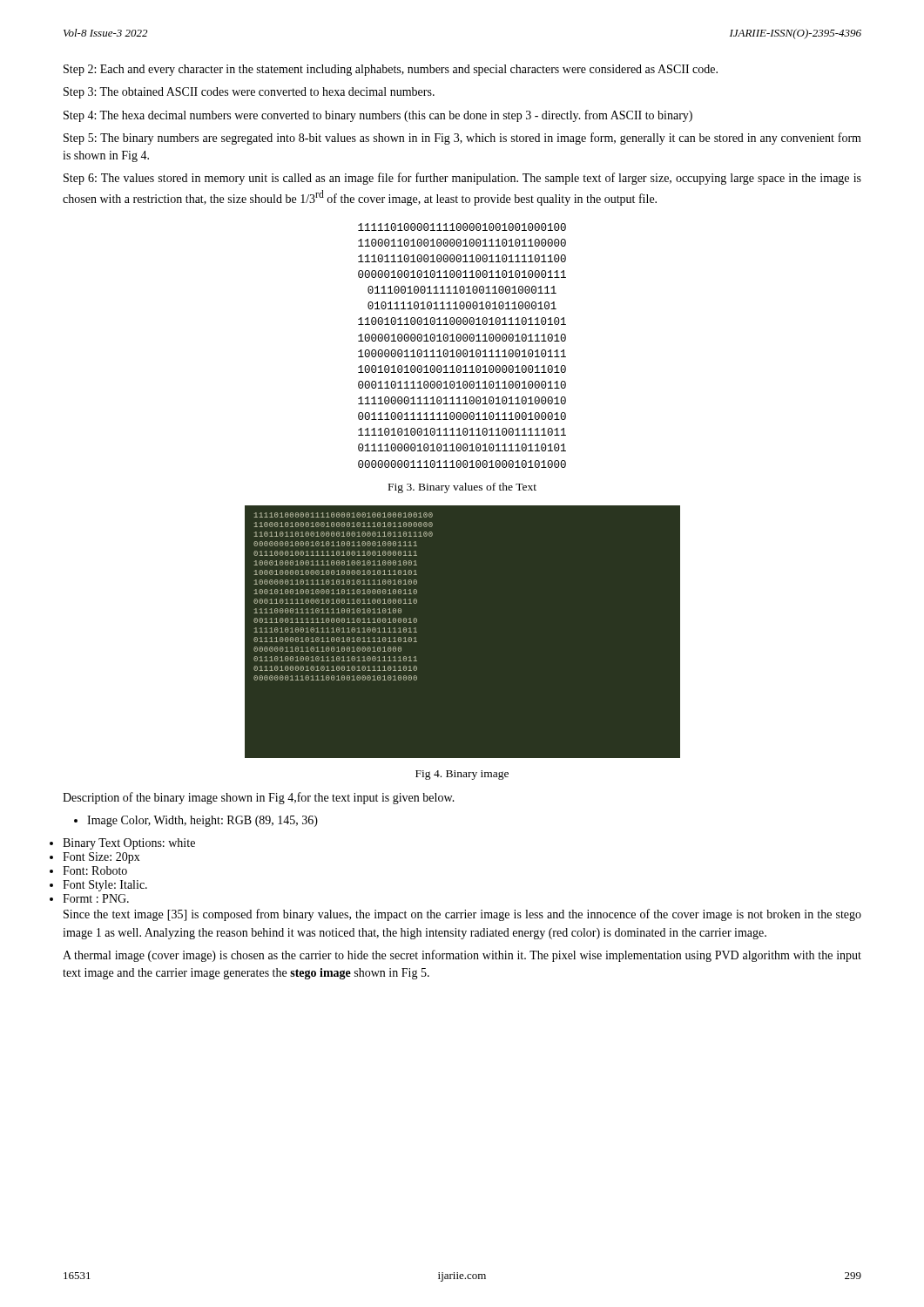Screen dimensions: 1307x924
Task: Select the text starting "A thermal image"
Action: click(x=462, y=965)
